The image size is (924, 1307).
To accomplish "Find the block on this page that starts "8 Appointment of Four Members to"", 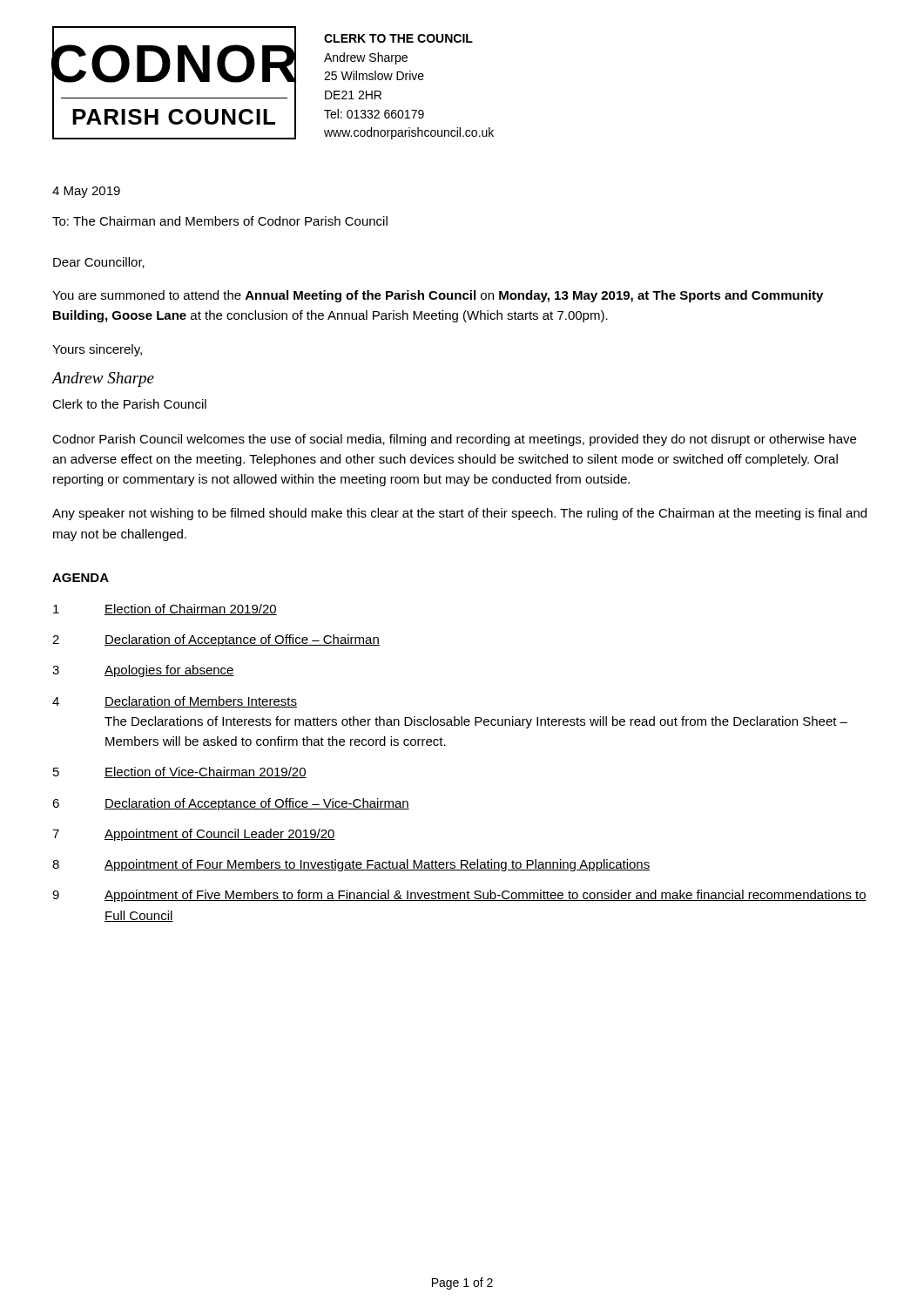I will (462, 864).
